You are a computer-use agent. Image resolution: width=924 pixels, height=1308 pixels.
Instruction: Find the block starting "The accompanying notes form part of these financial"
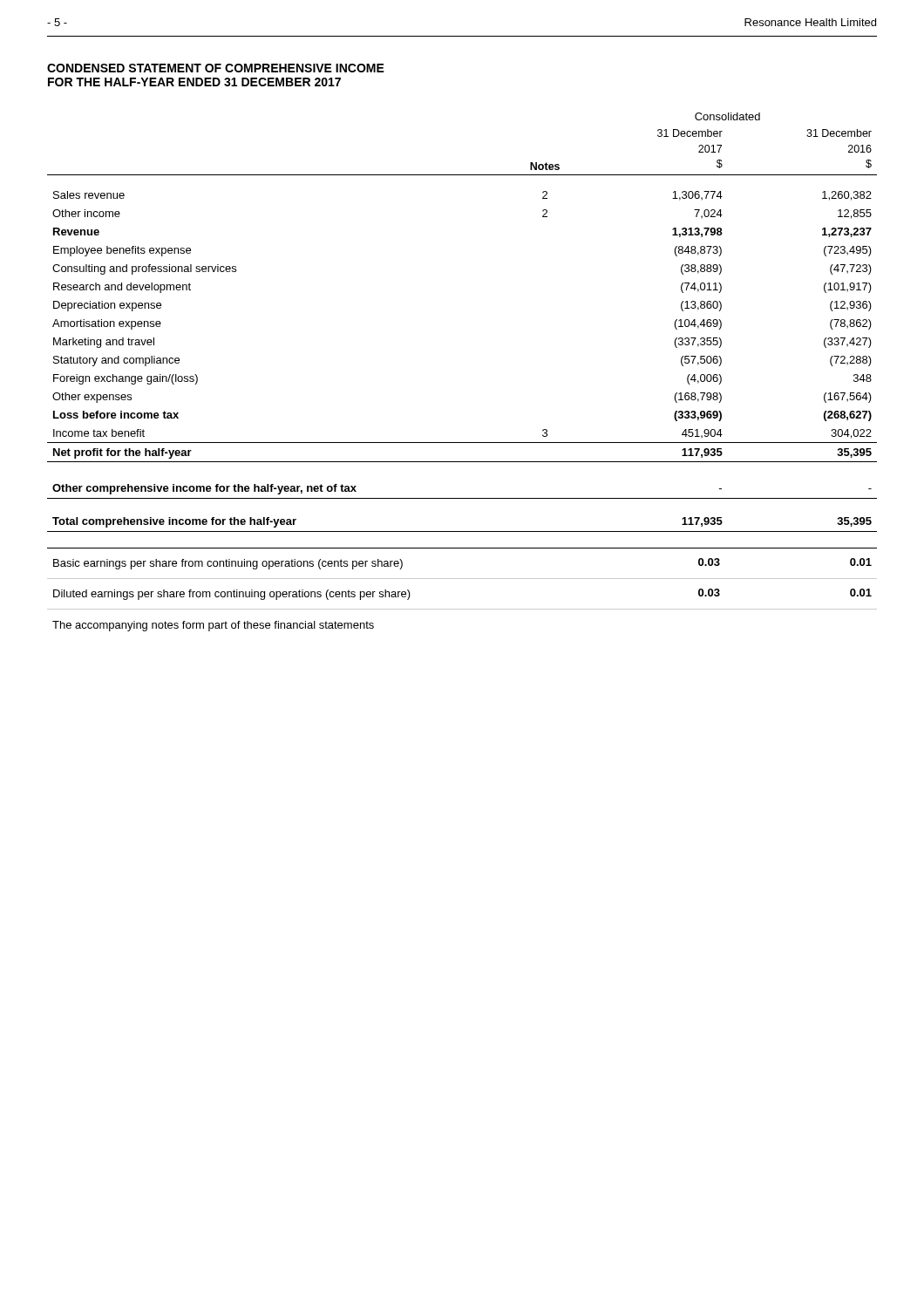point(213,625)
